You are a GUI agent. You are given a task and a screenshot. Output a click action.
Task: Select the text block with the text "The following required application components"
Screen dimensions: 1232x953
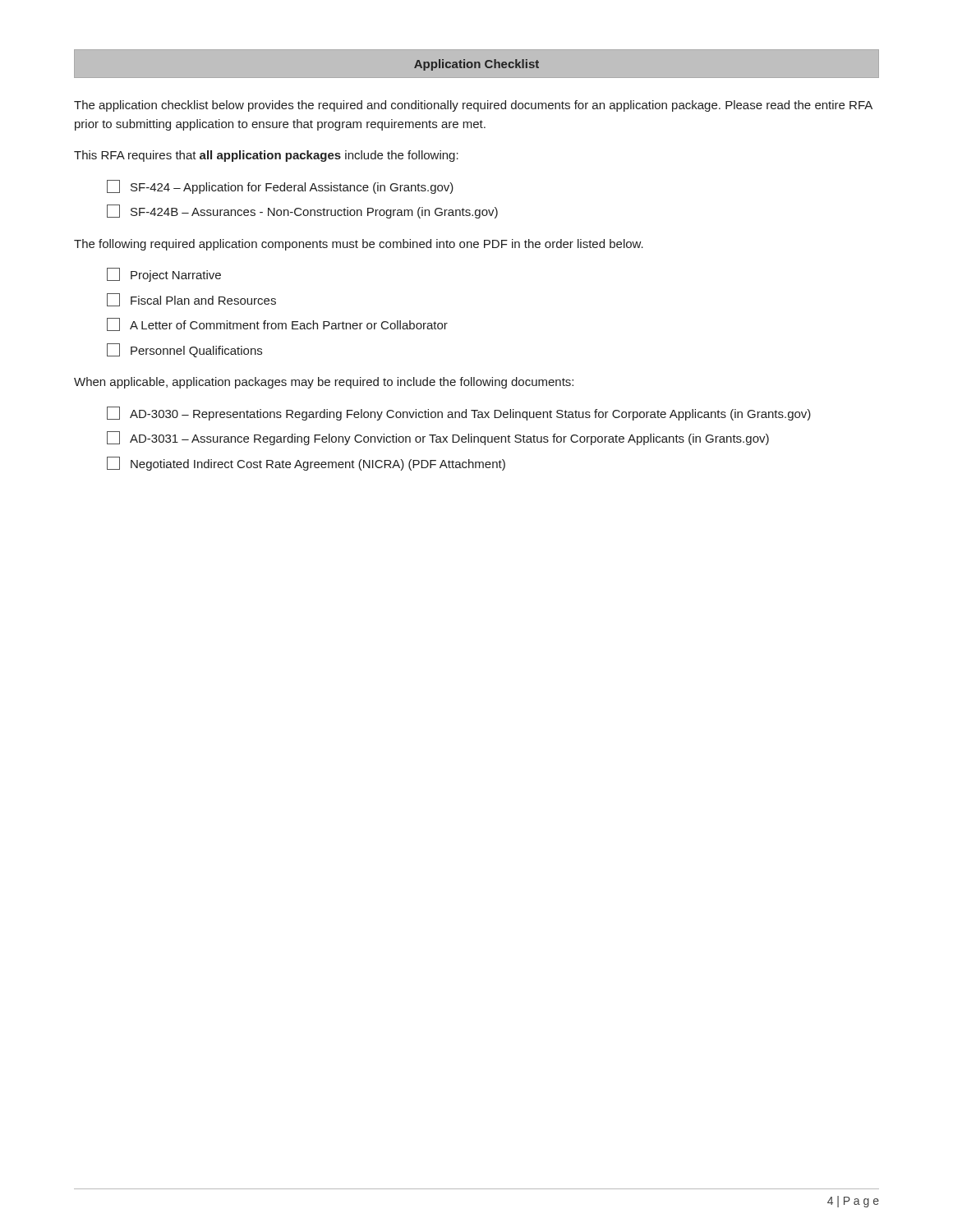point(359,243)
